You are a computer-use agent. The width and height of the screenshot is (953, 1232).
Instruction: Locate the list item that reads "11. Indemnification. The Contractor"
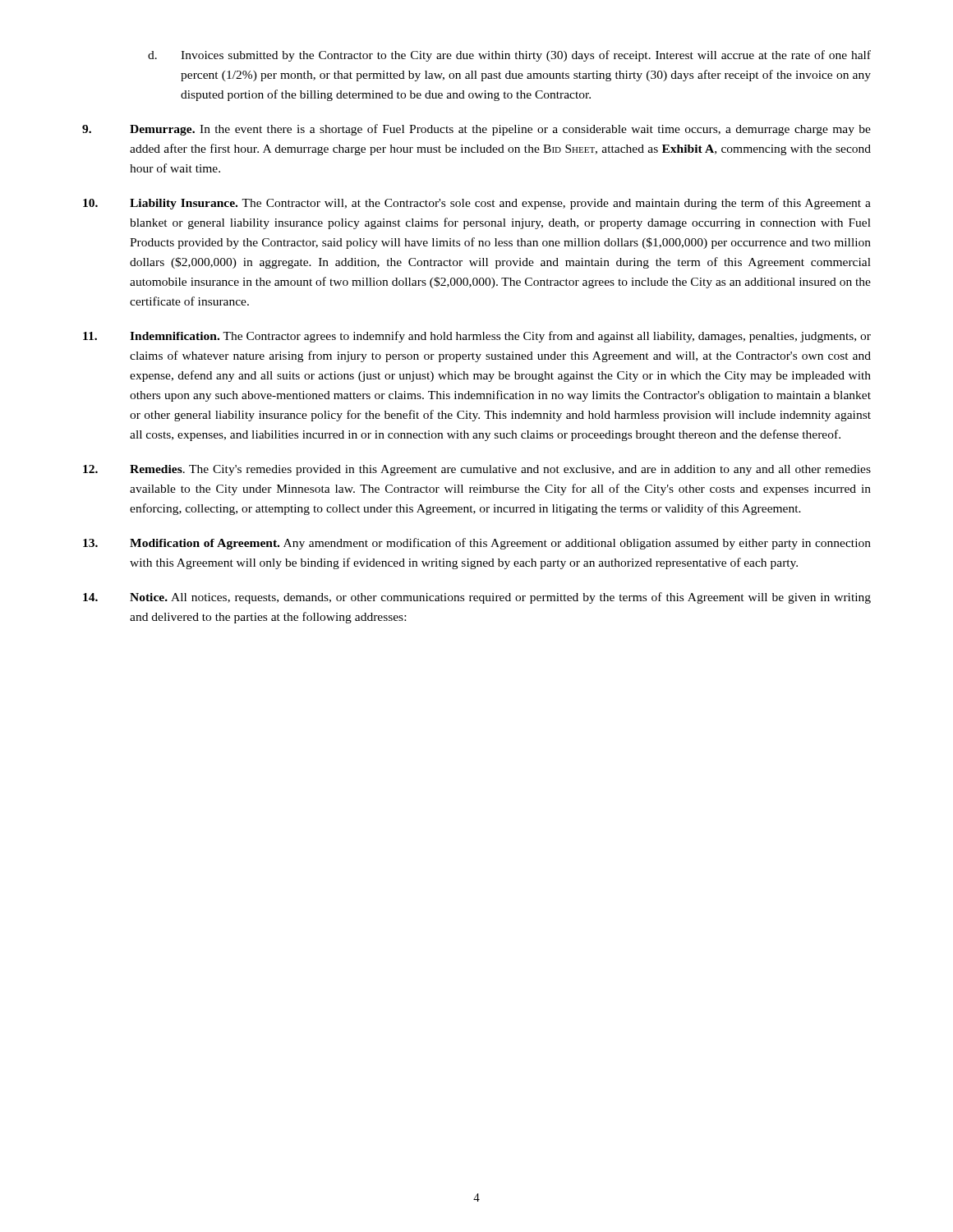click(476, 385)
